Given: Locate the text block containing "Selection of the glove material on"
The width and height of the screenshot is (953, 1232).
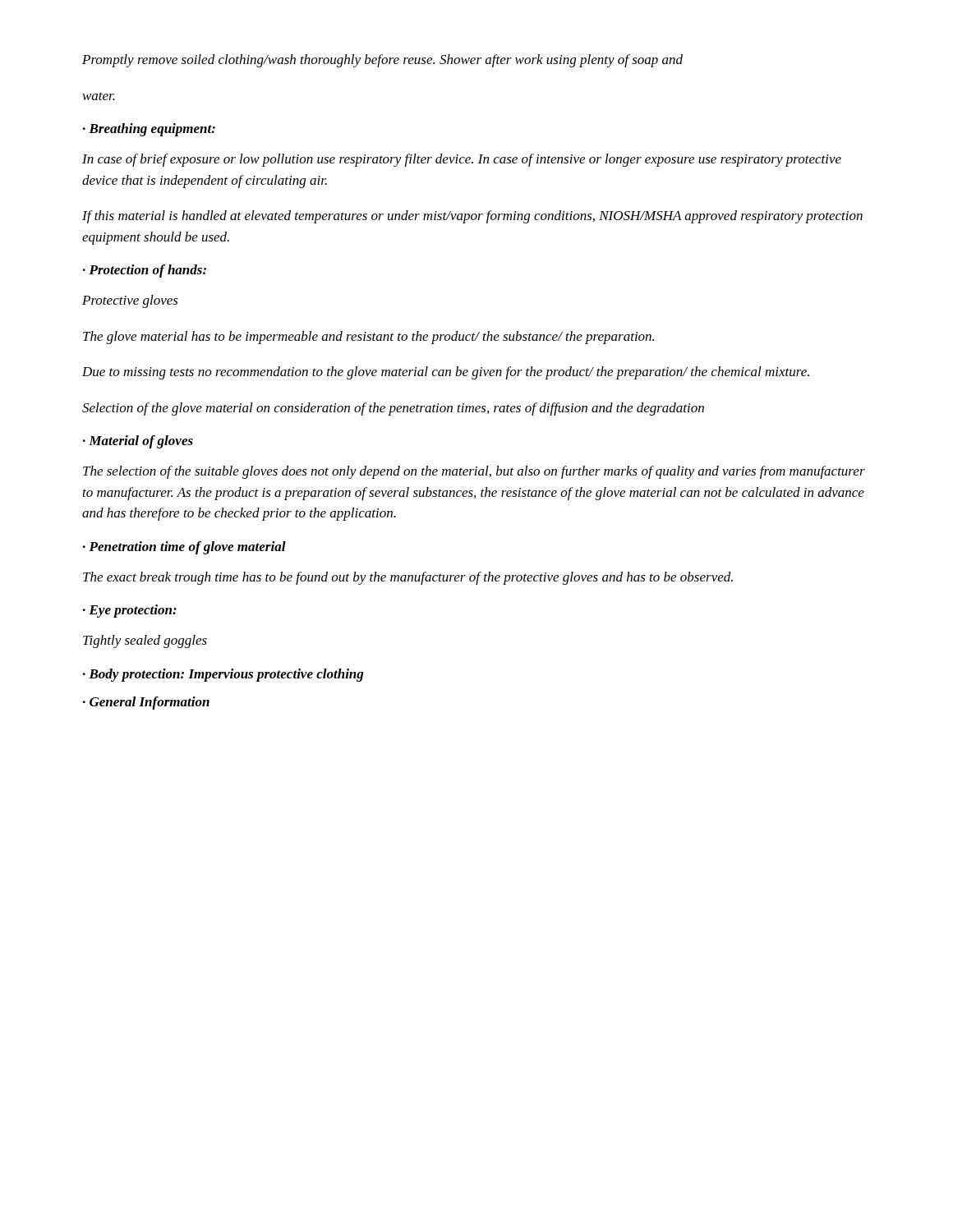Looking at the screenshot, I should 393,407.
